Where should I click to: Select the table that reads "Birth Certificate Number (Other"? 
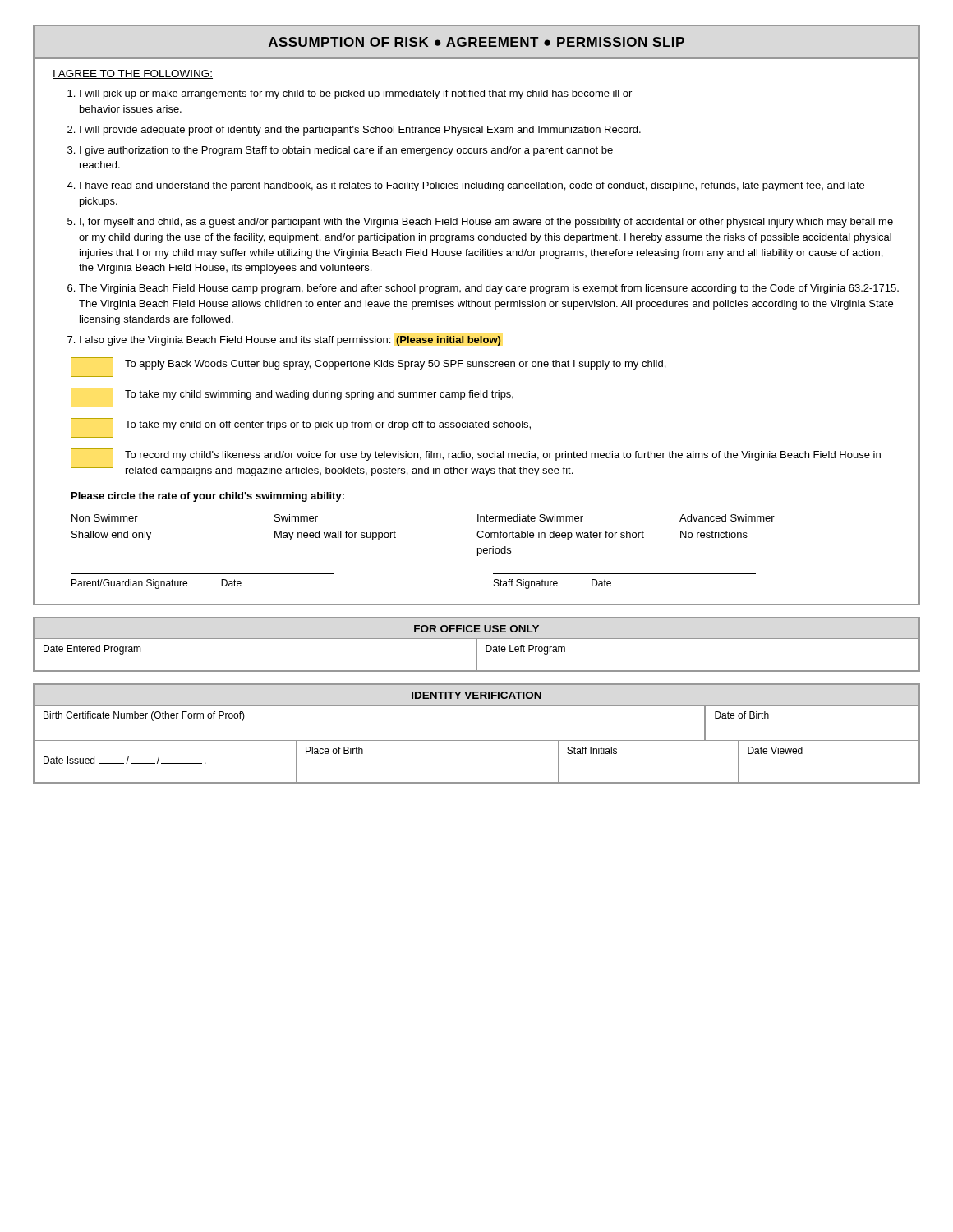coord(476,744)
